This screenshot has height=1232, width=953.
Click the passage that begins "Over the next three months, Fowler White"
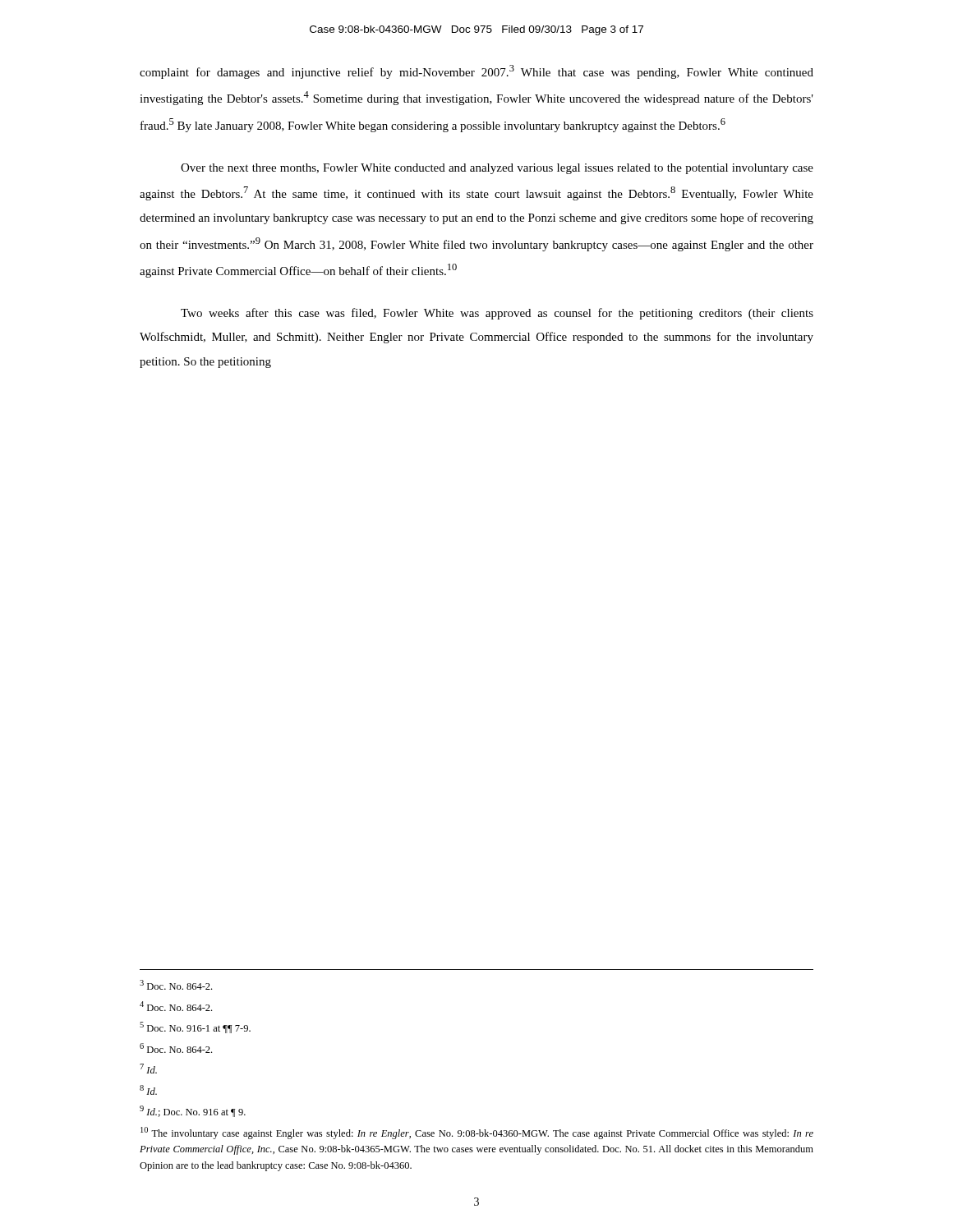click(x=476, y=220)
